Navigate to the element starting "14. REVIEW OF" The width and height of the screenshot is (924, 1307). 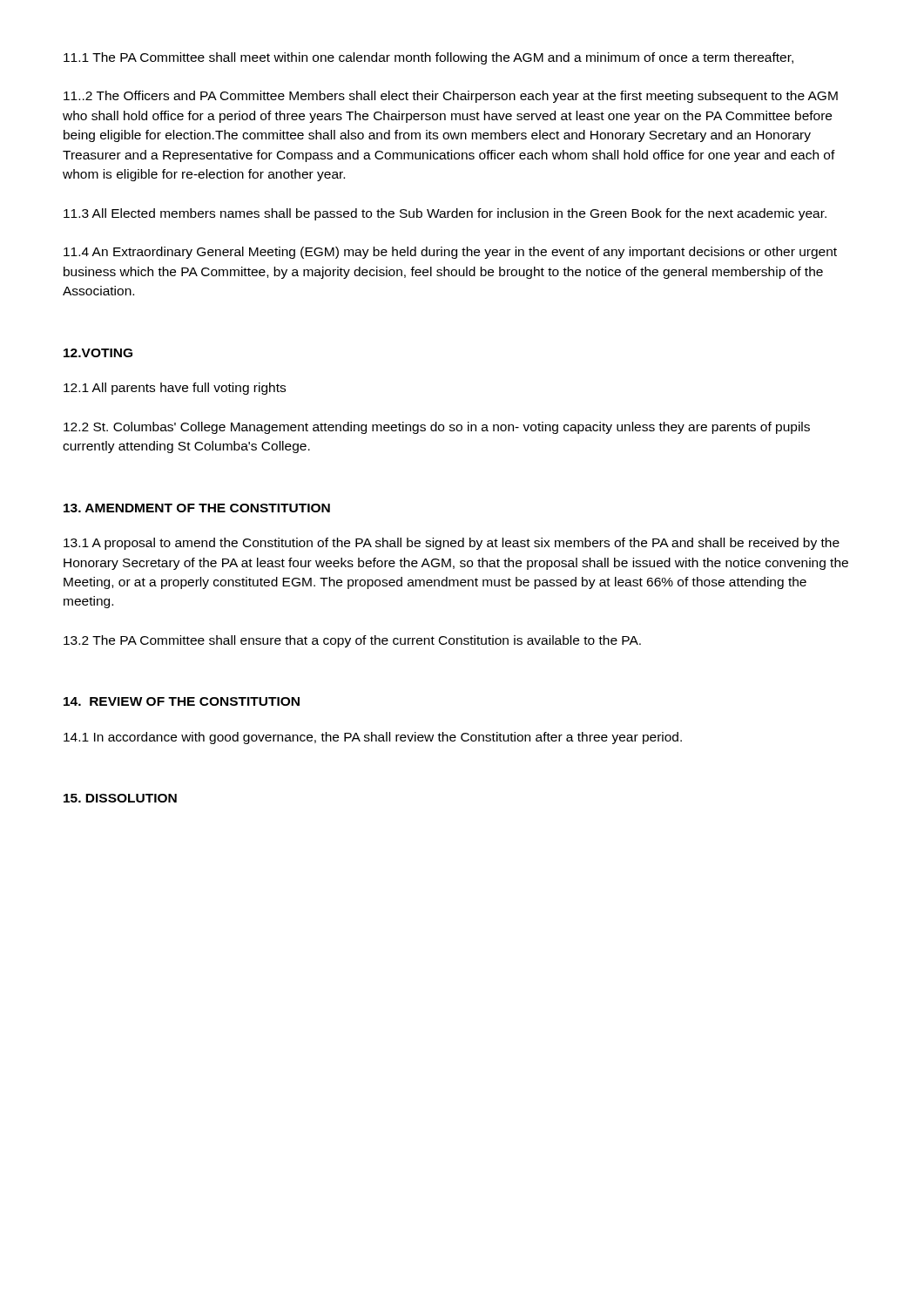tap(182, 701)
